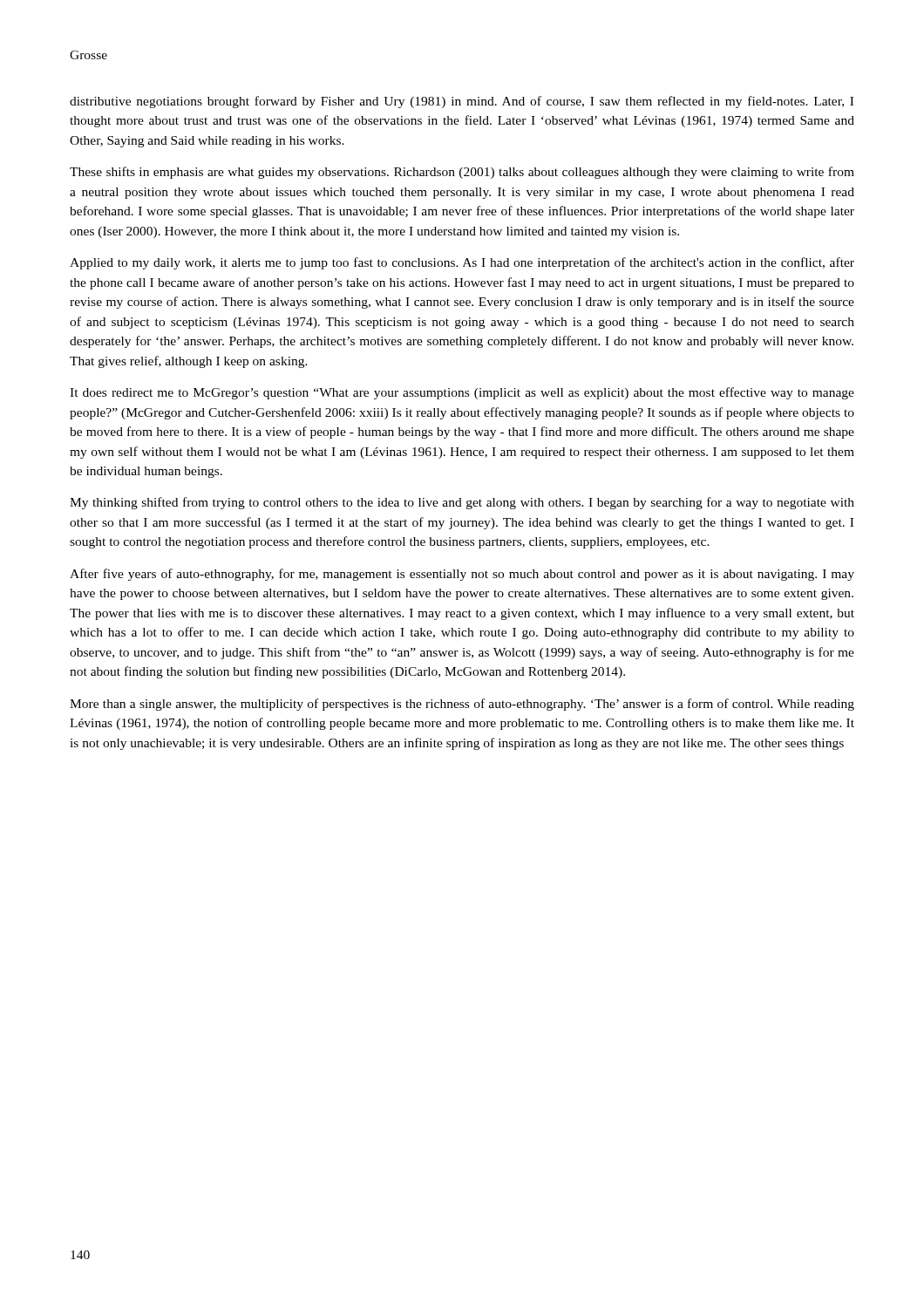Viewport: 924px width, 1308px height.
Task: Point to the text starting "My thinking shifted from trying to control others"
Action: point(462,522)
